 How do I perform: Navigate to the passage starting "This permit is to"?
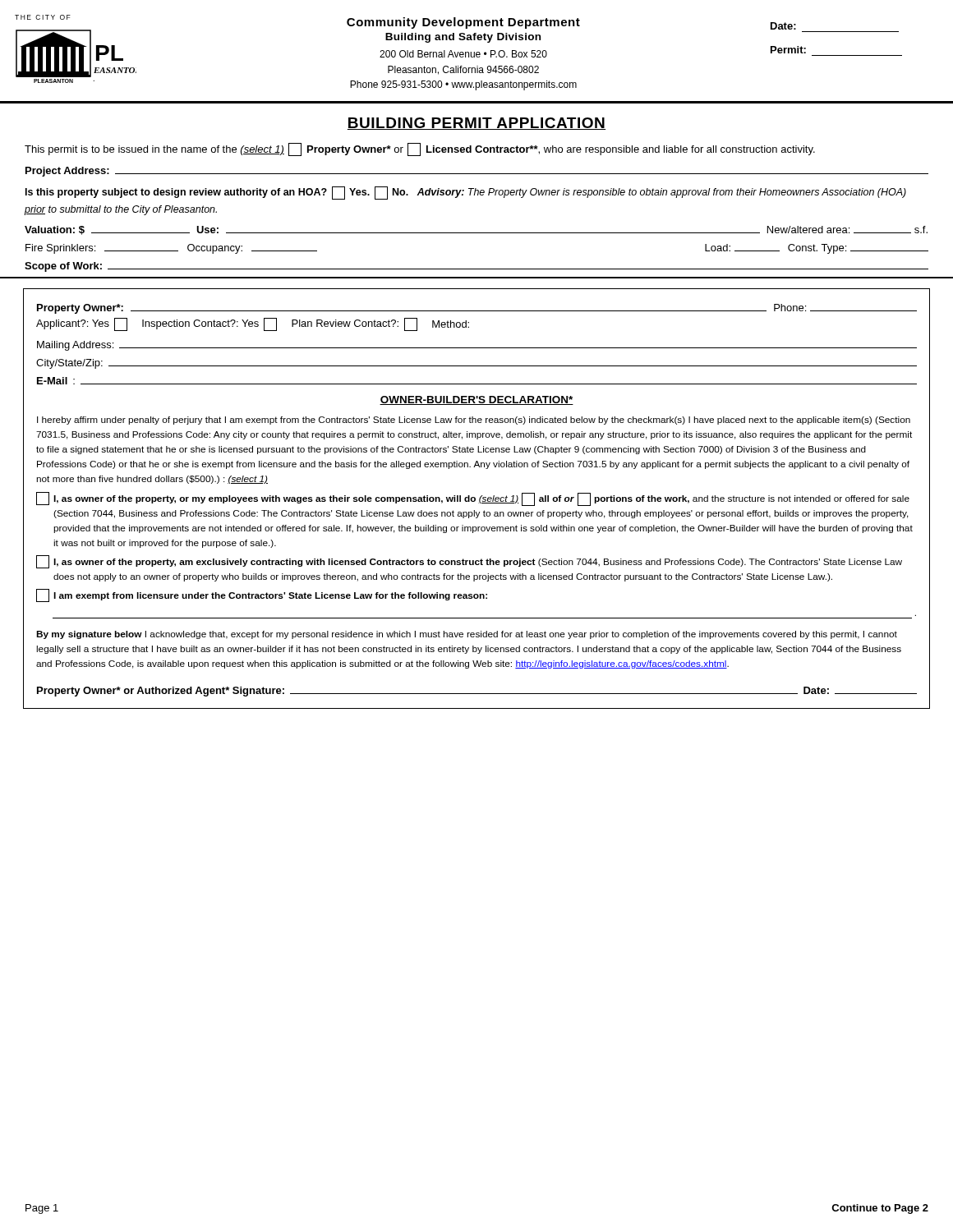(x=420, y=150)
